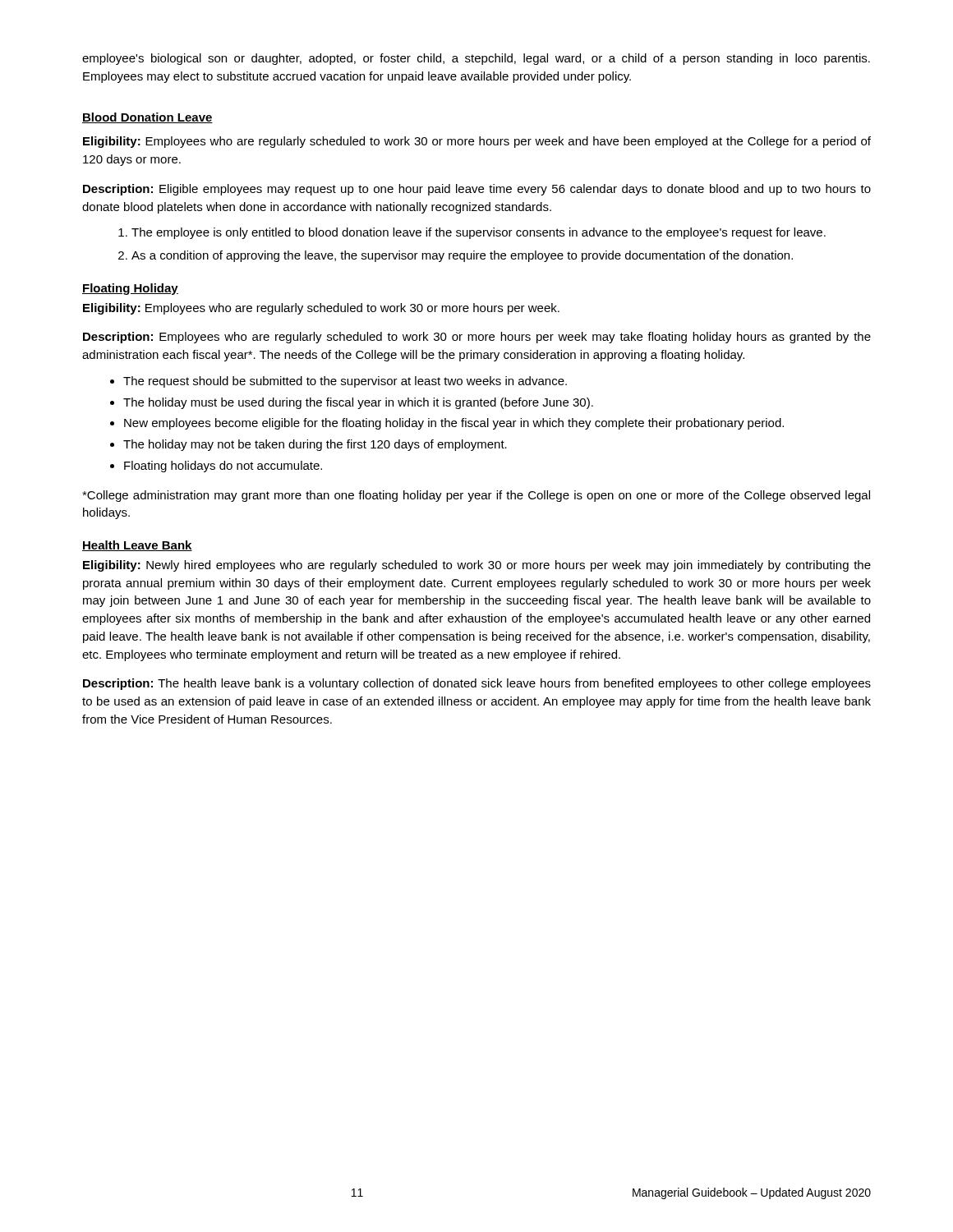
Task: Find the list item that reads "New employees become"
Action: pyautogui.click(x=454, y=423)
